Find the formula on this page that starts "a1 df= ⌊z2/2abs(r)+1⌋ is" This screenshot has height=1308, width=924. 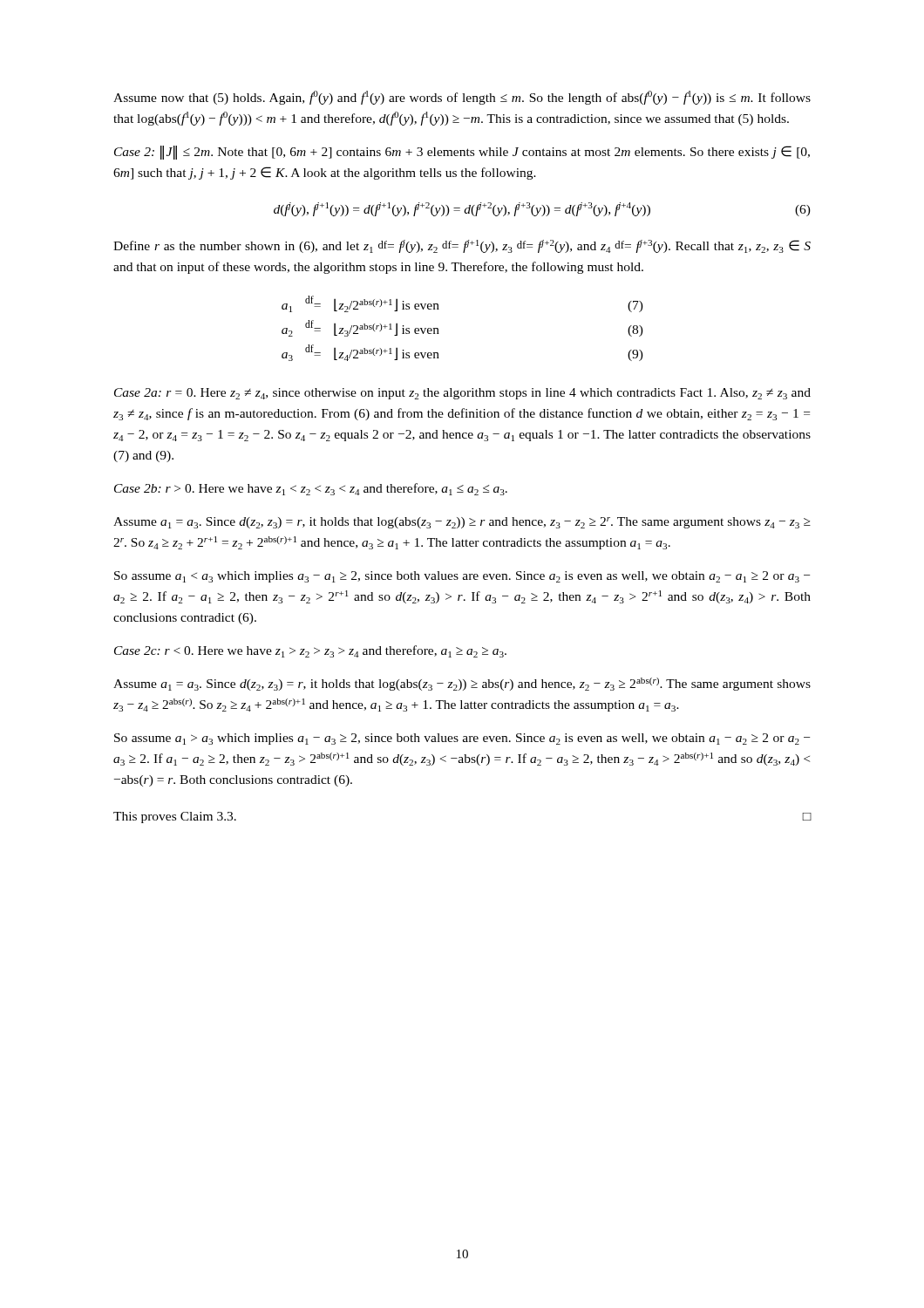coord(357,304)
